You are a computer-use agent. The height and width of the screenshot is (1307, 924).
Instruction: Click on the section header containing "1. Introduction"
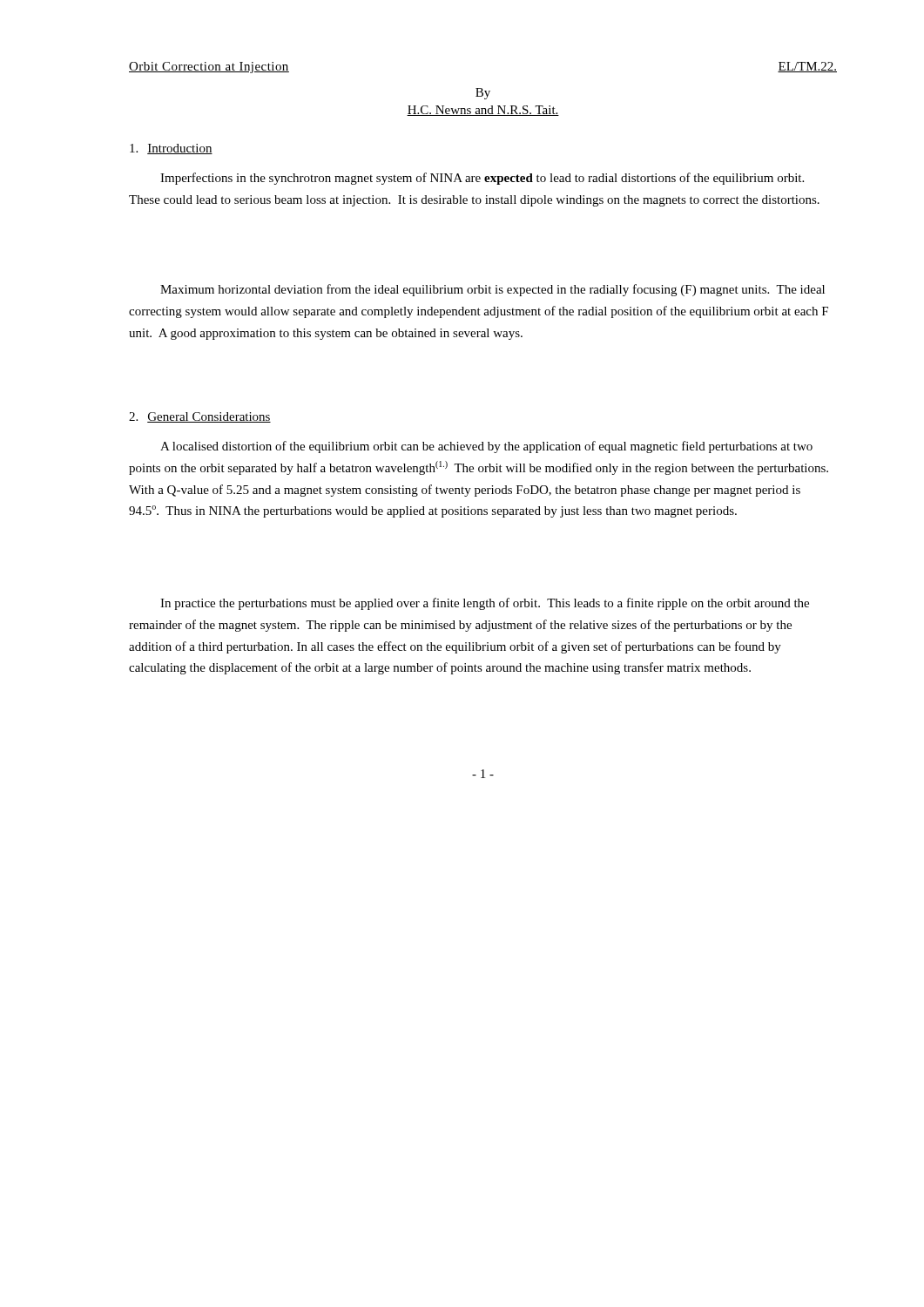[170, 149]
